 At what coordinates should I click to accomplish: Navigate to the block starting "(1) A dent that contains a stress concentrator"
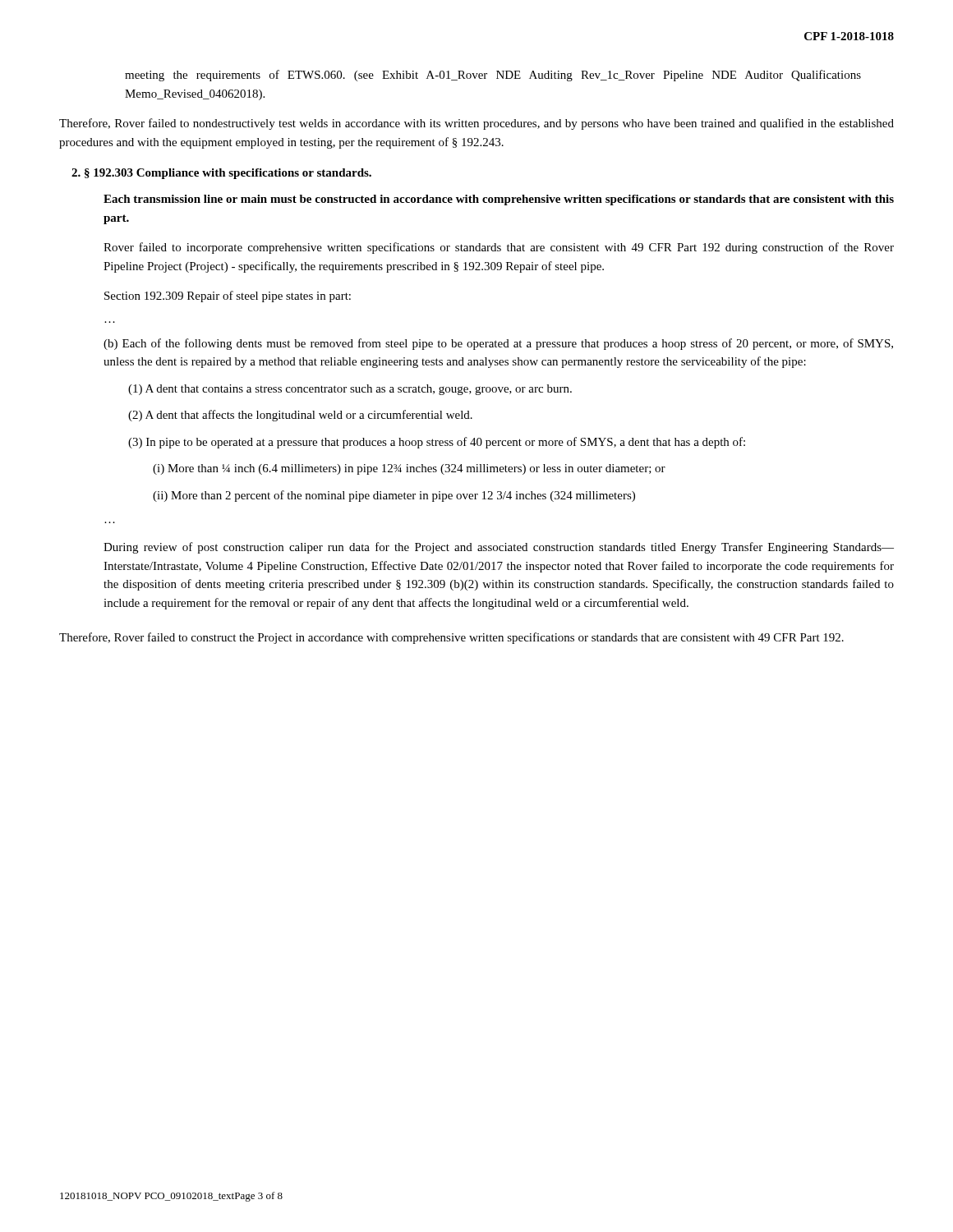tap(350, 388)
